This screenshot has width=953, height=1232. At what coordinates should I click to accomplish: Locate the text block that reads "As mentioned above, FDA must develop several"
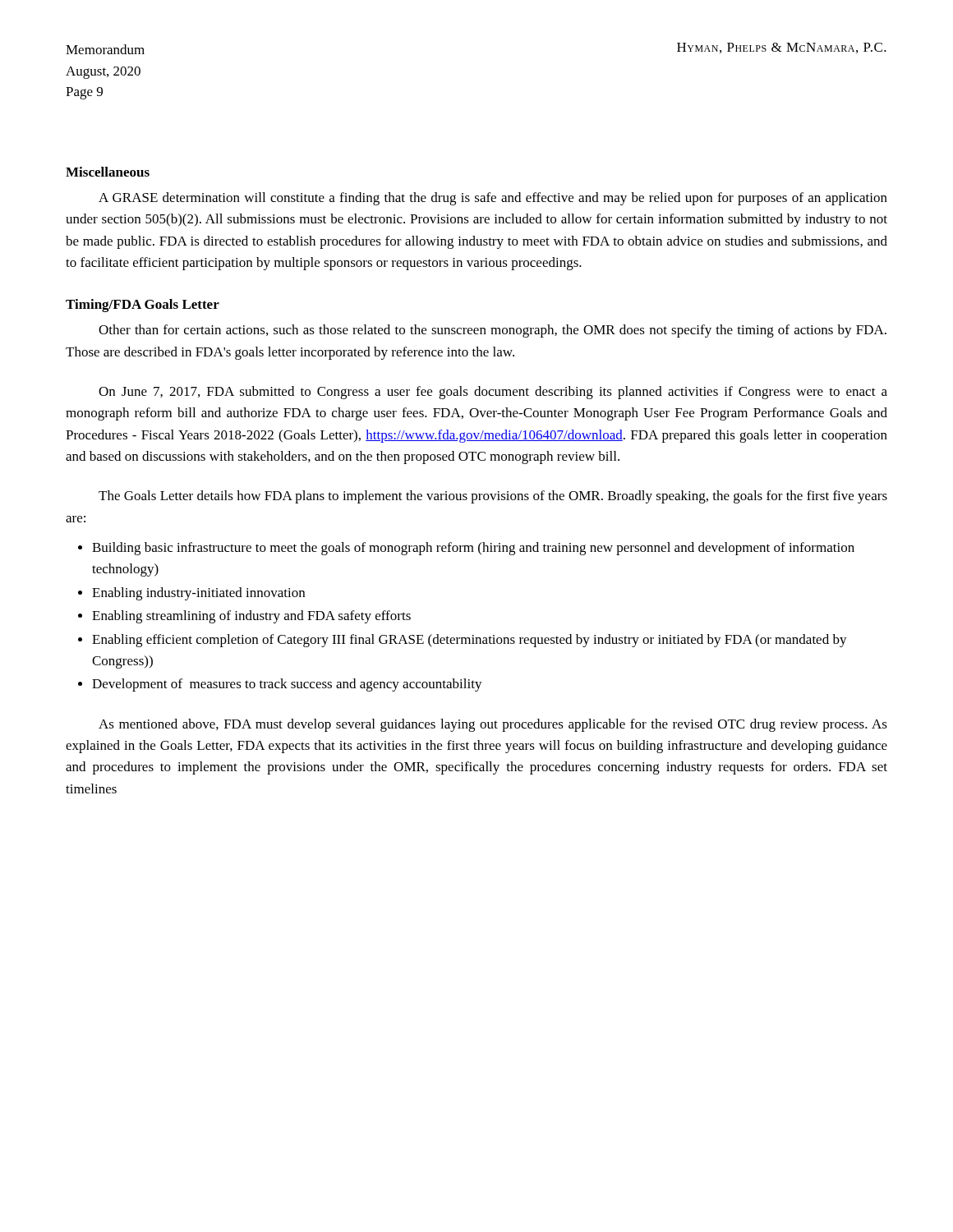point(476,756)
